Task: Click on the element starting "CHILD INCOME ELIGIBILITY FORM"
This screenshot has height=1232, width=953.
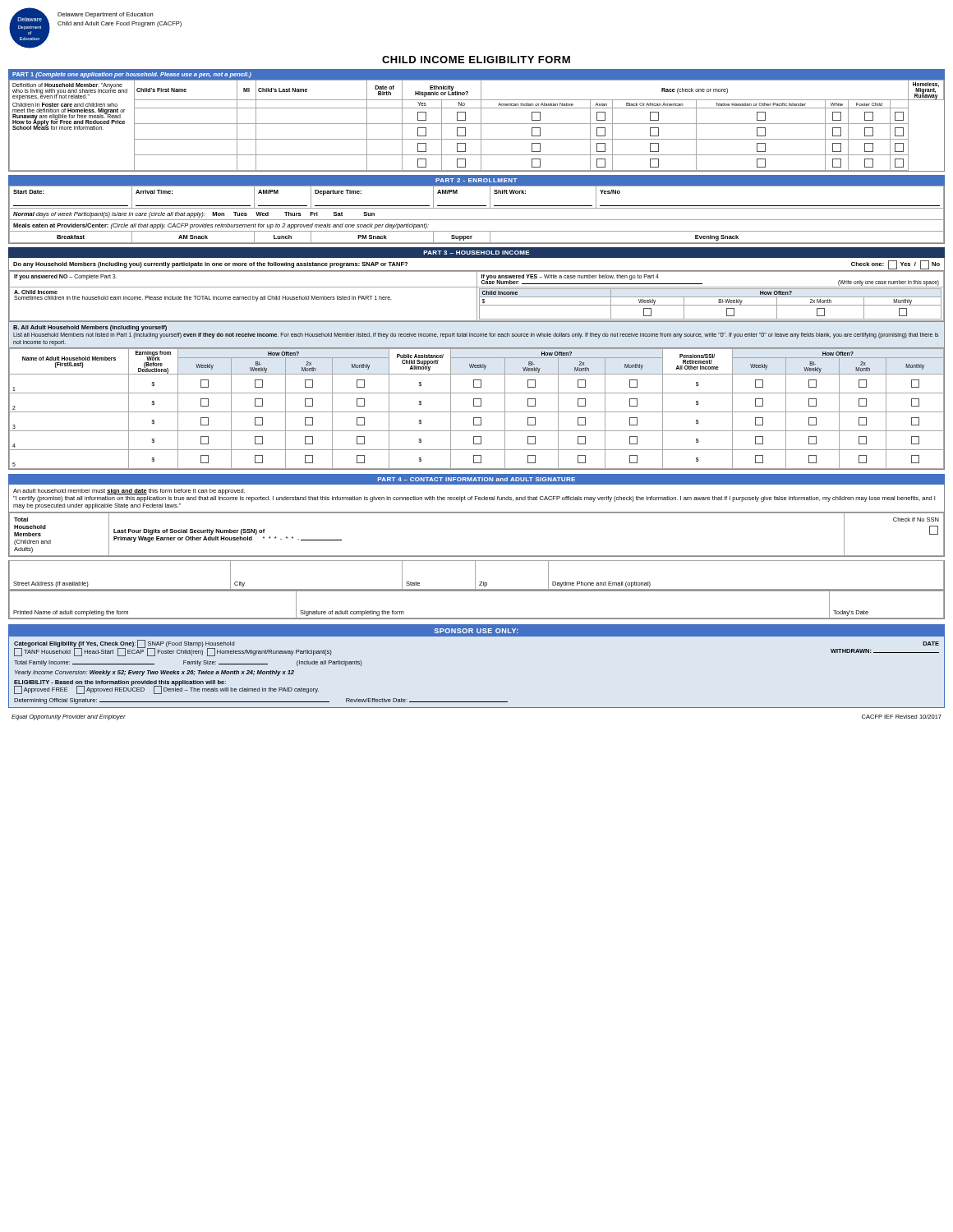Action: (x=476, y=60)
